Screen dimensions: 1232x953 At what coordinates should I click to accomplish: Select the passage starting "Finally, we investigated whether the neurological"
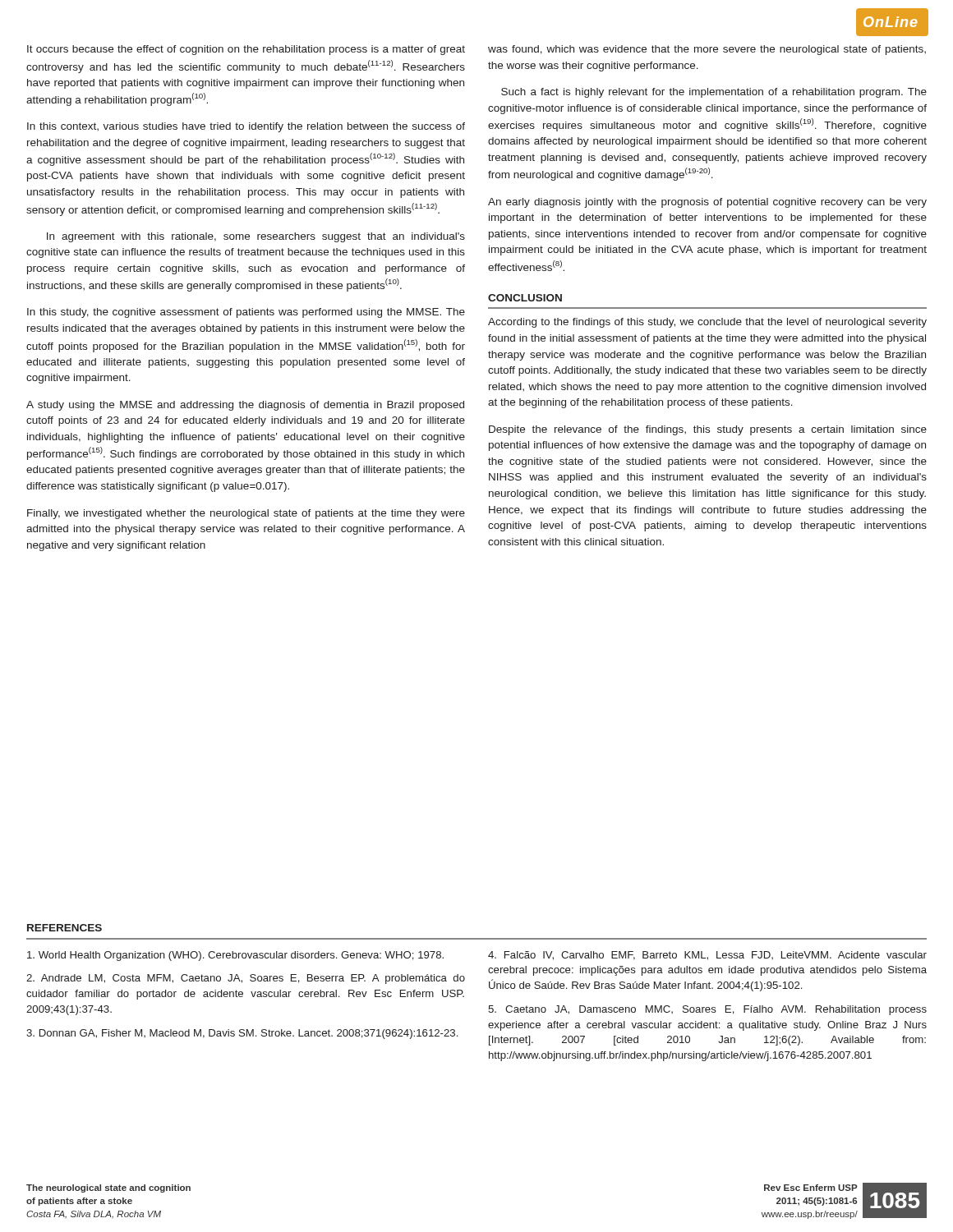tap(246, 529)
